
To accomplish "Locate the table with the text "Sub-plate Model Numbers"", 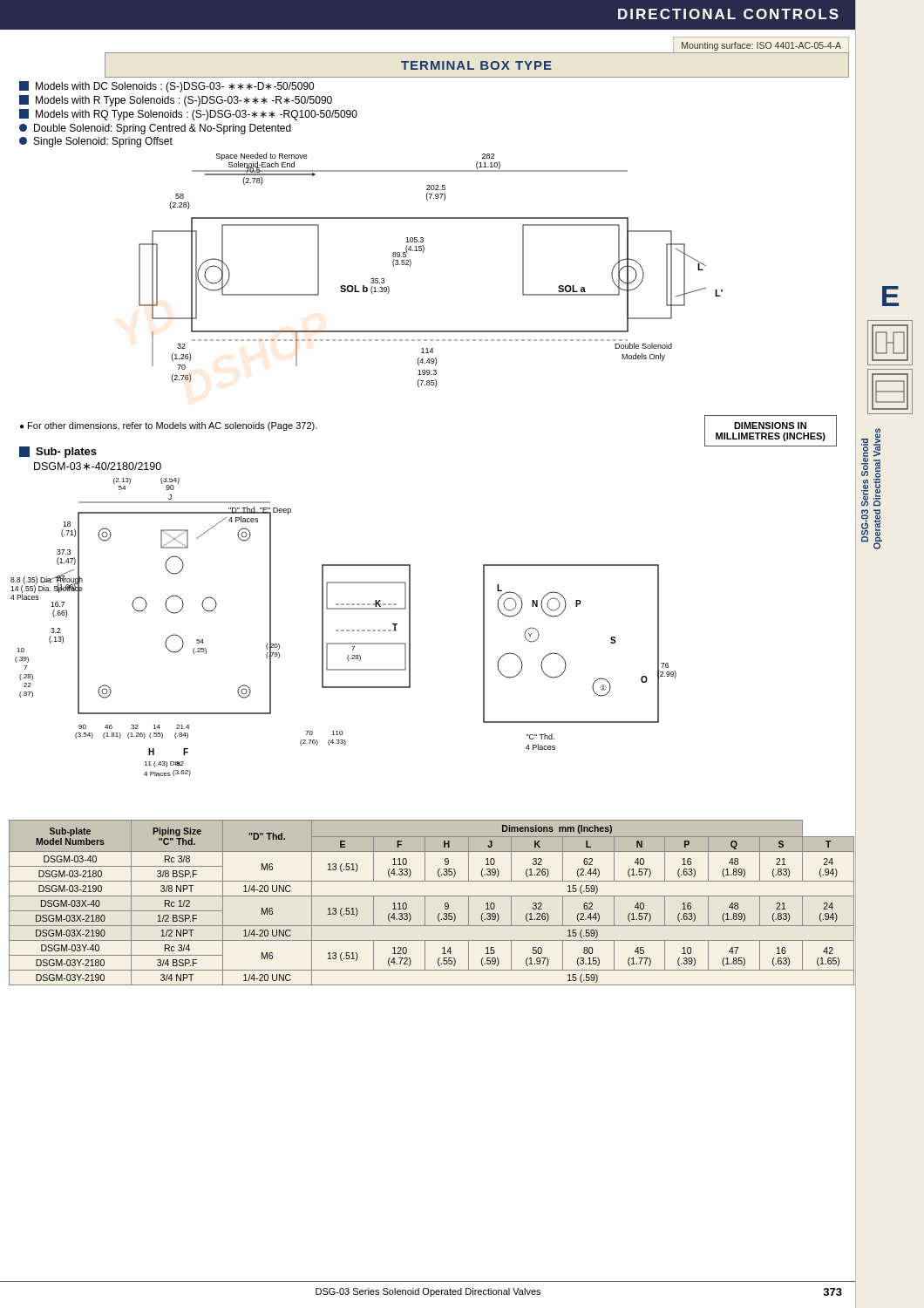I will click(429, 903).
